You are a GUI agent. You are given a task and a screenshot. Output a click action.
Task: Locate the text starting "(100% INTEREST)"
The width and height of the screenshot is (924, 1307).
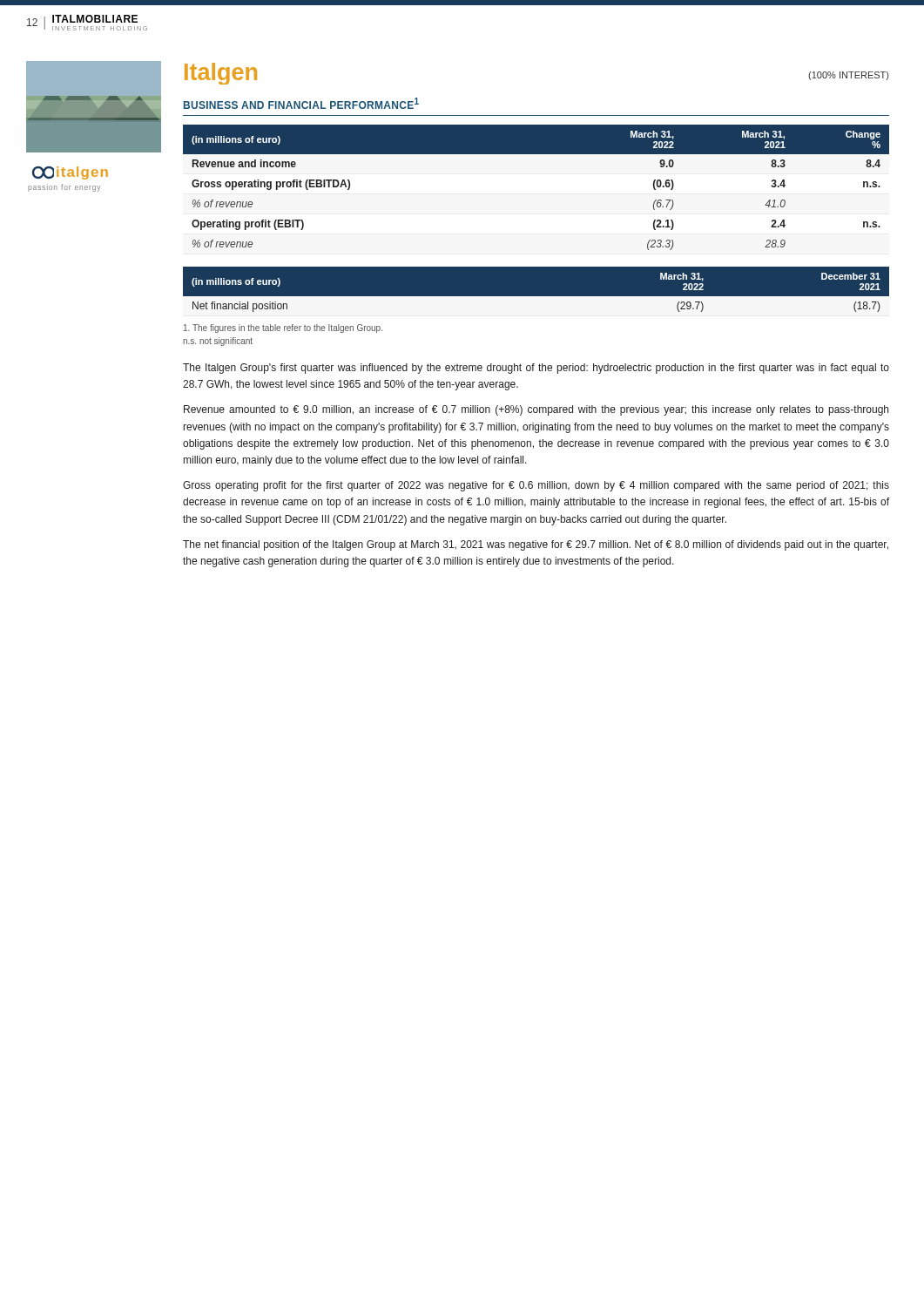pyautogui.click(x=849, y=75)
